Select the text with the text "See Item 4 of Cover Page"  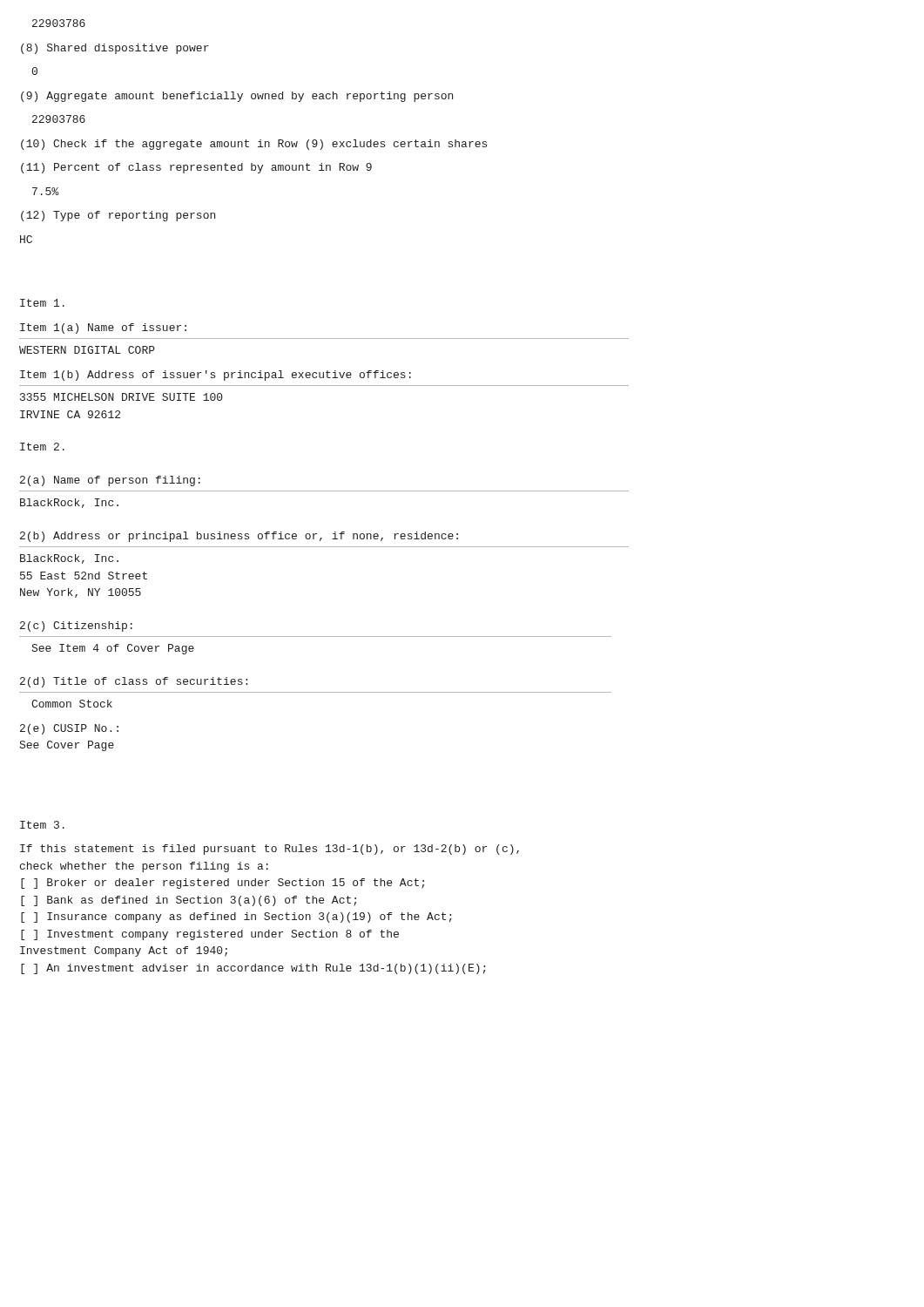click(113, 649)
